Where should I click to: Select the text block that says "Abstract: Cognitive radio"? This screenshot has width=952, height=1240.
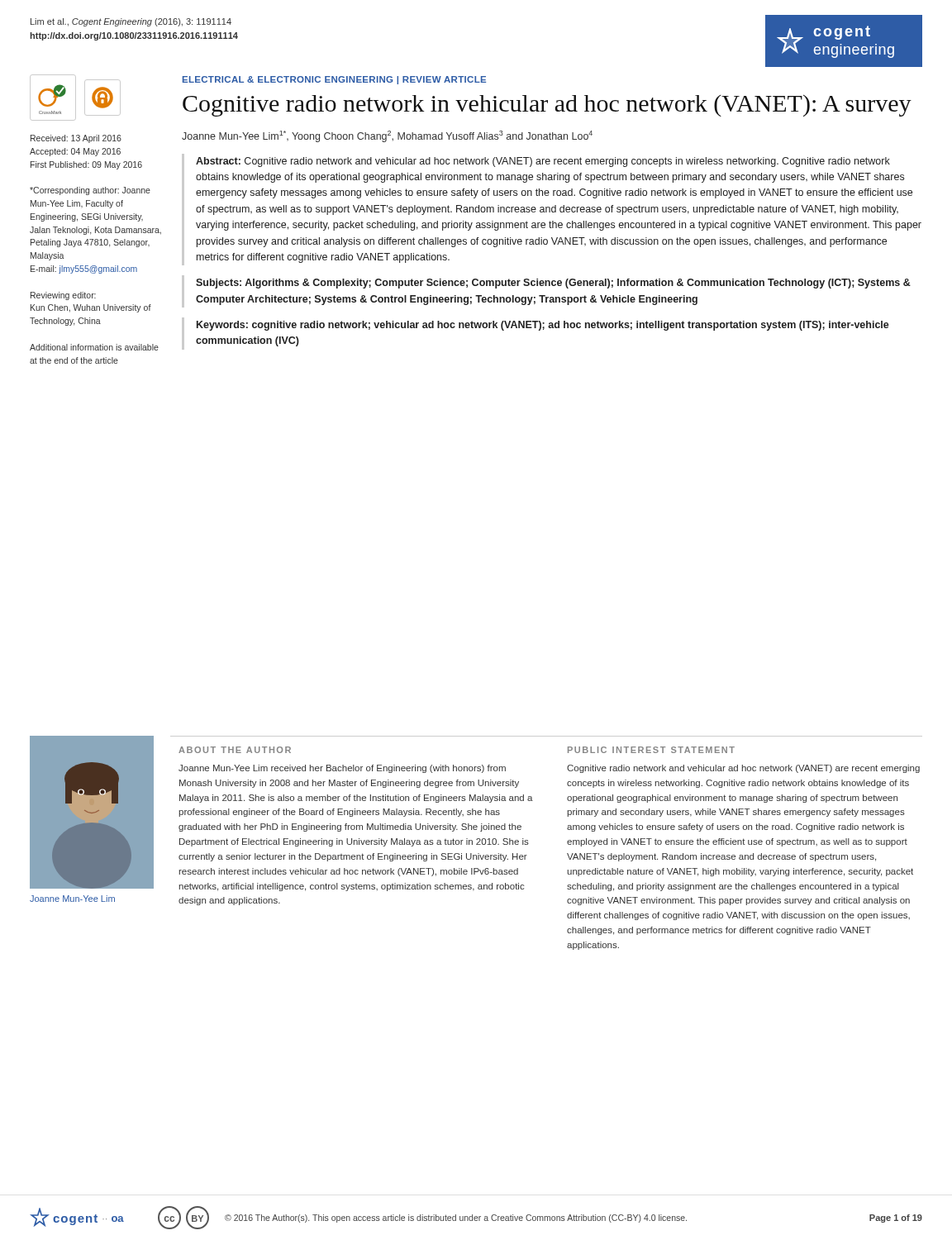tap(559, 209)
